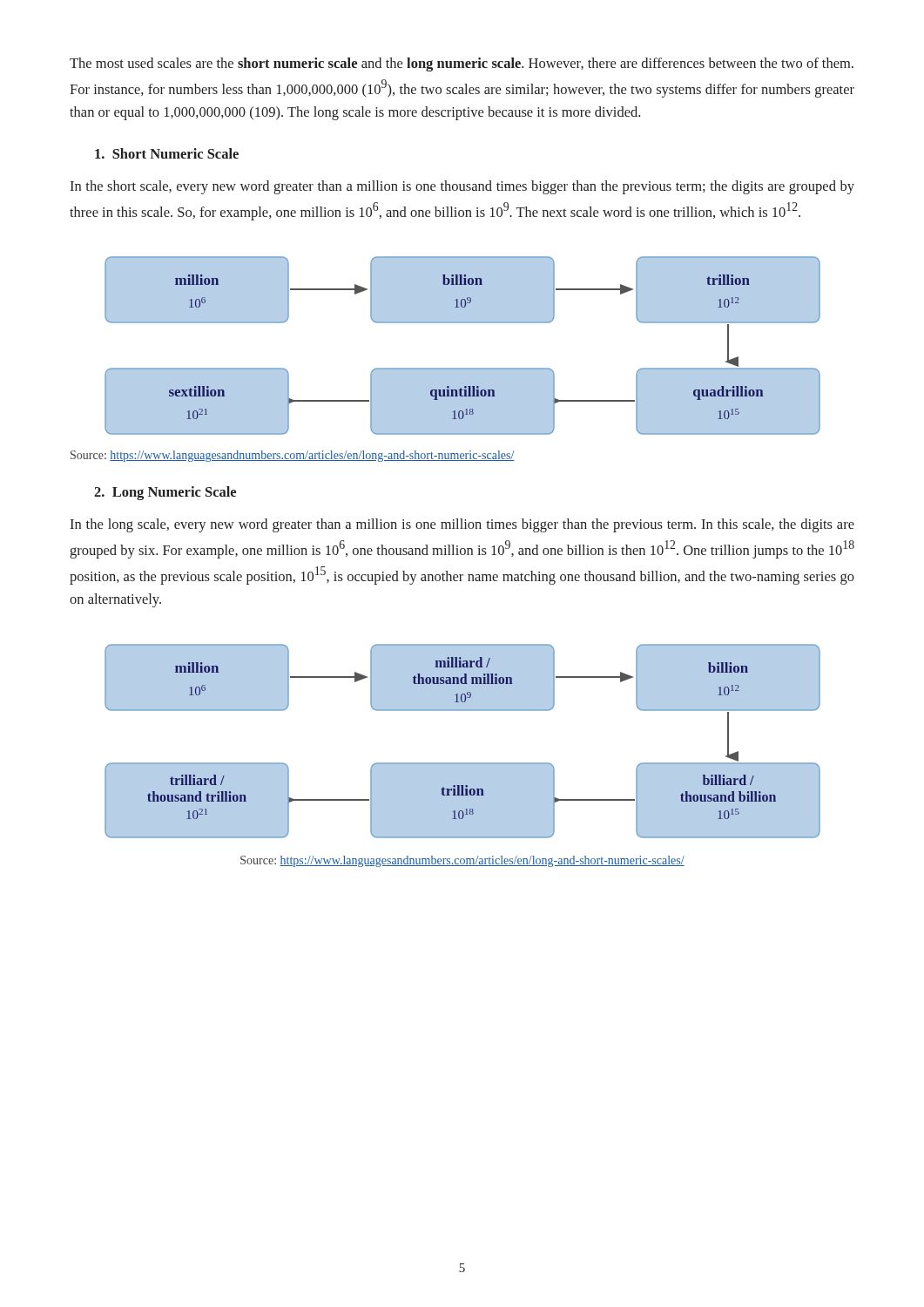Locate the section header with the text "1. Short Numeric Scale"
The height and width of the screenshot is (1307, 924).
(167, 154)
